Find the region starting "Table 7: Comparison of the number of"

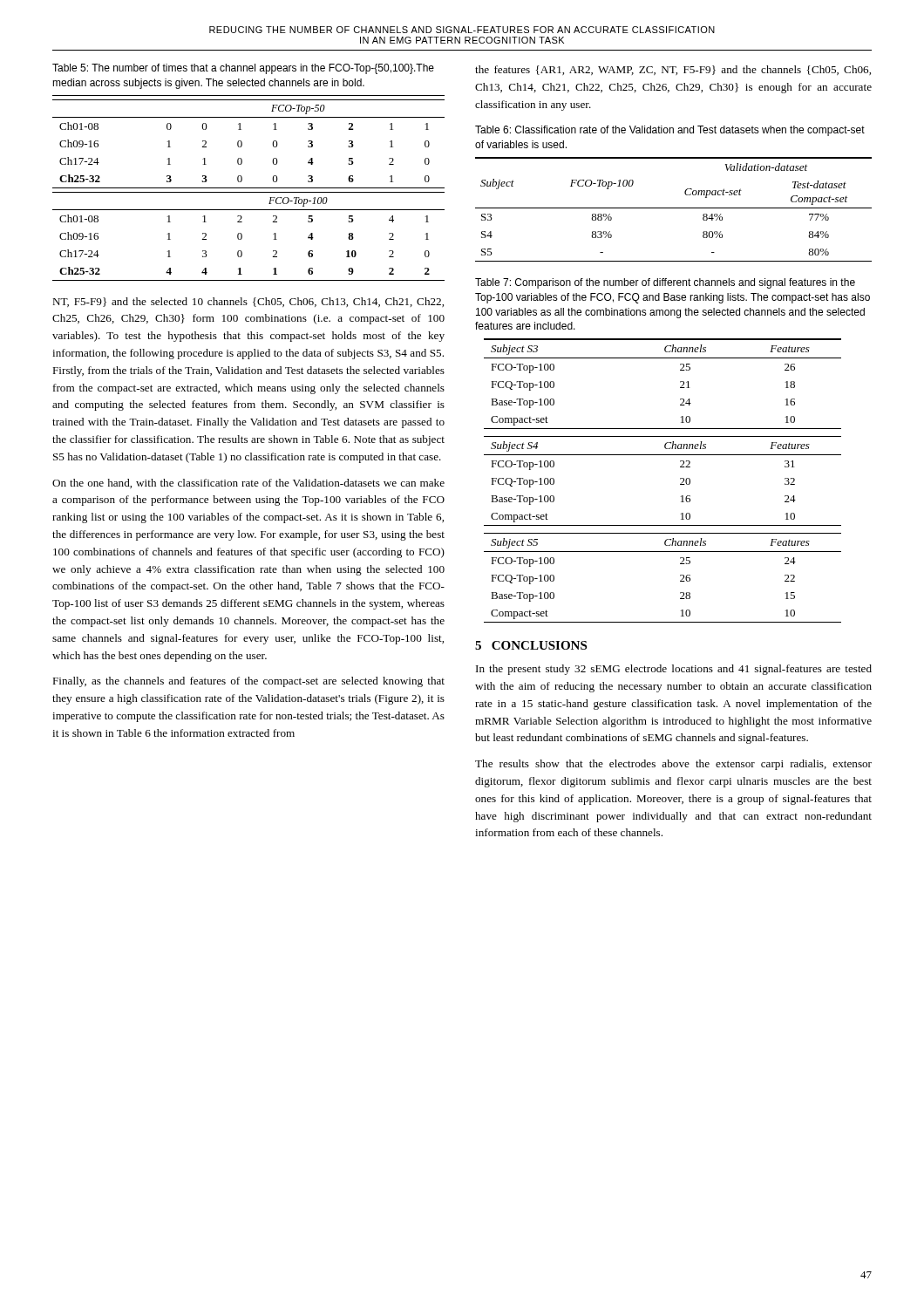[x=673, y=304]
